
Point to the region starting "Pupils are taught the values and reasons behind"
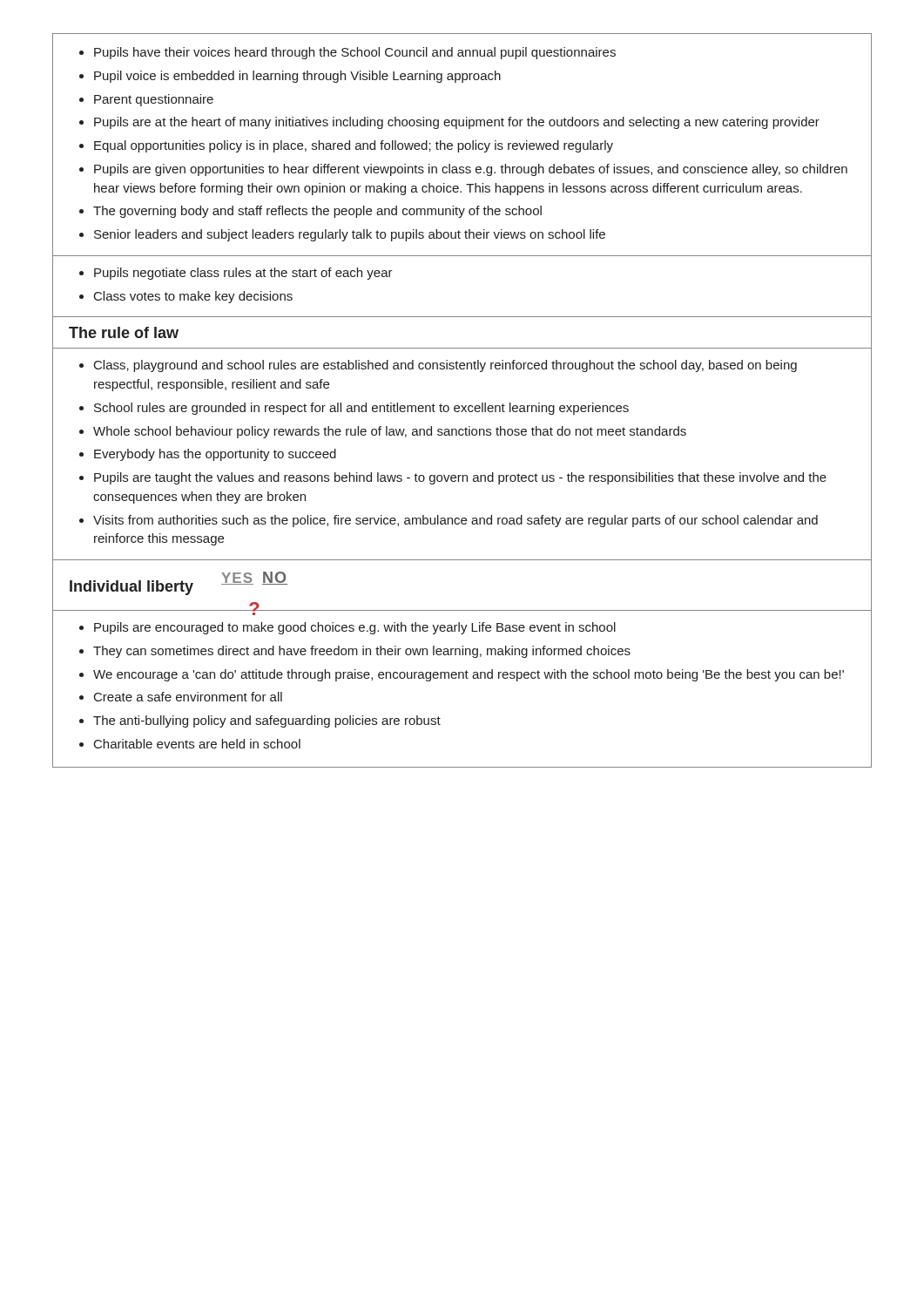460,487
